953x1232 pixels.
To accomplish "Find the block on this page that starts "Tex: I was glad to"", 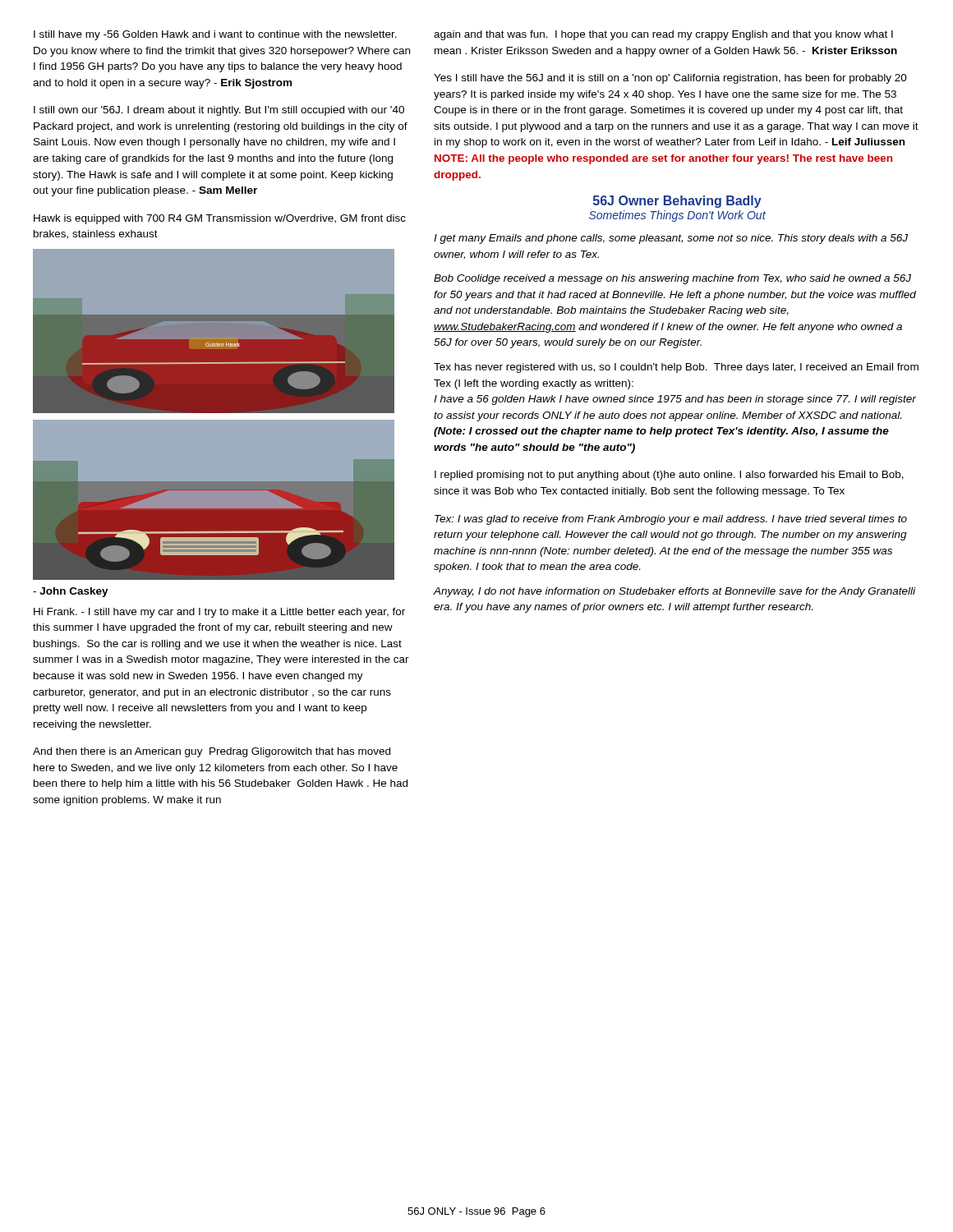I will [670, 542].
